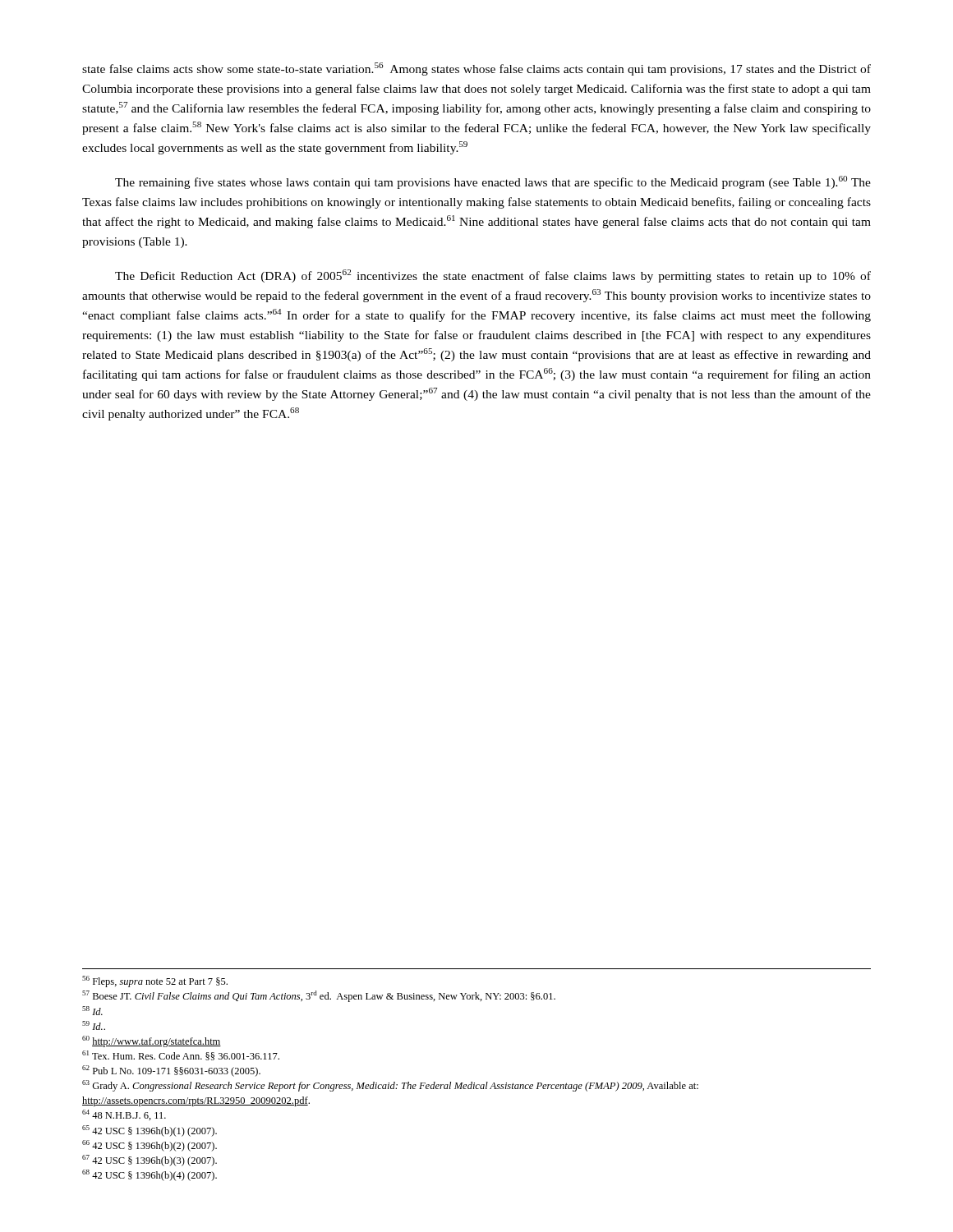Find the footnote with the text "58 Id."
Viewport: 953px width, 1232px height.
tap(92, 1011)
